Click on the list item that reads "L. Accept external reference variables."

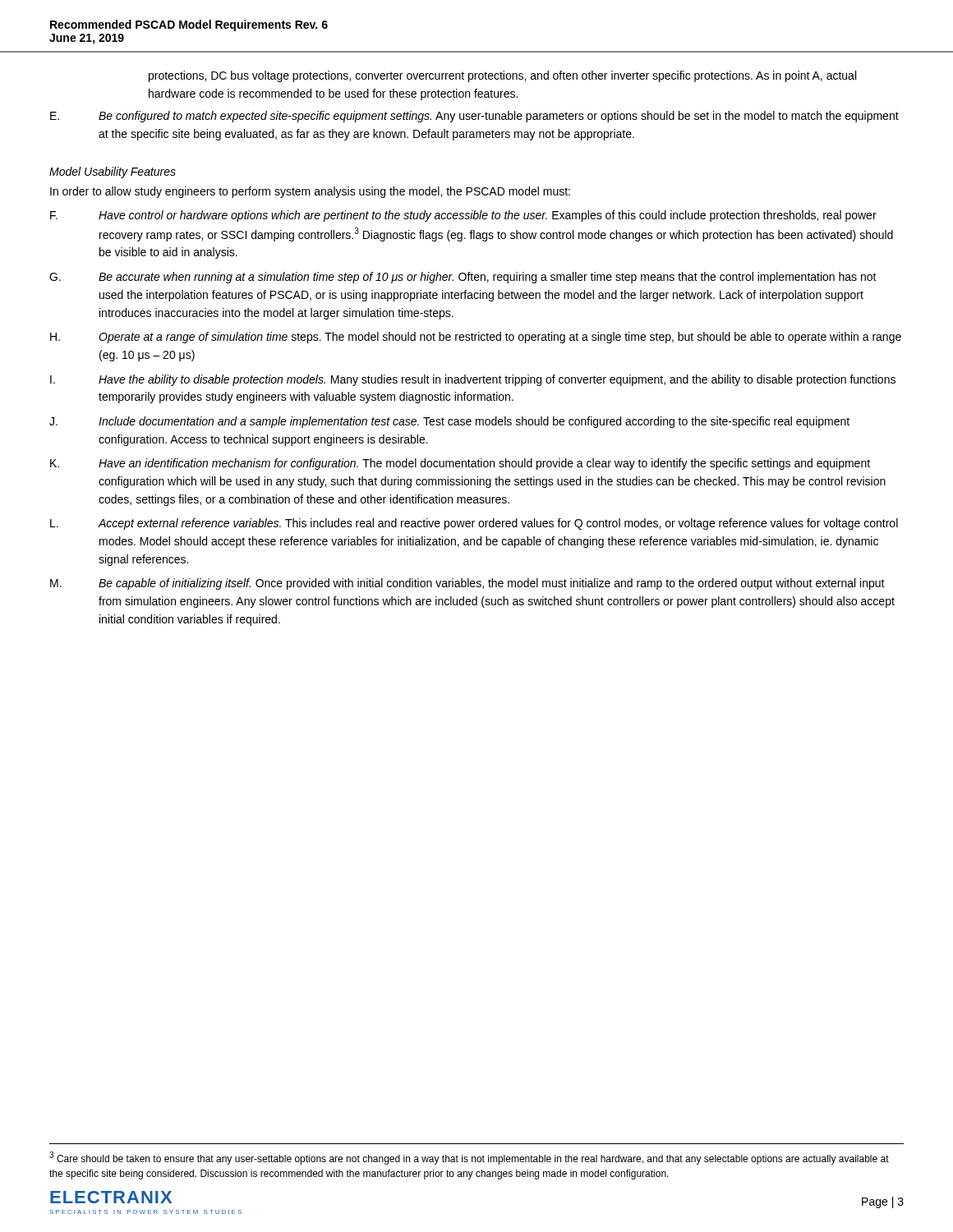(x=476, y=542)
